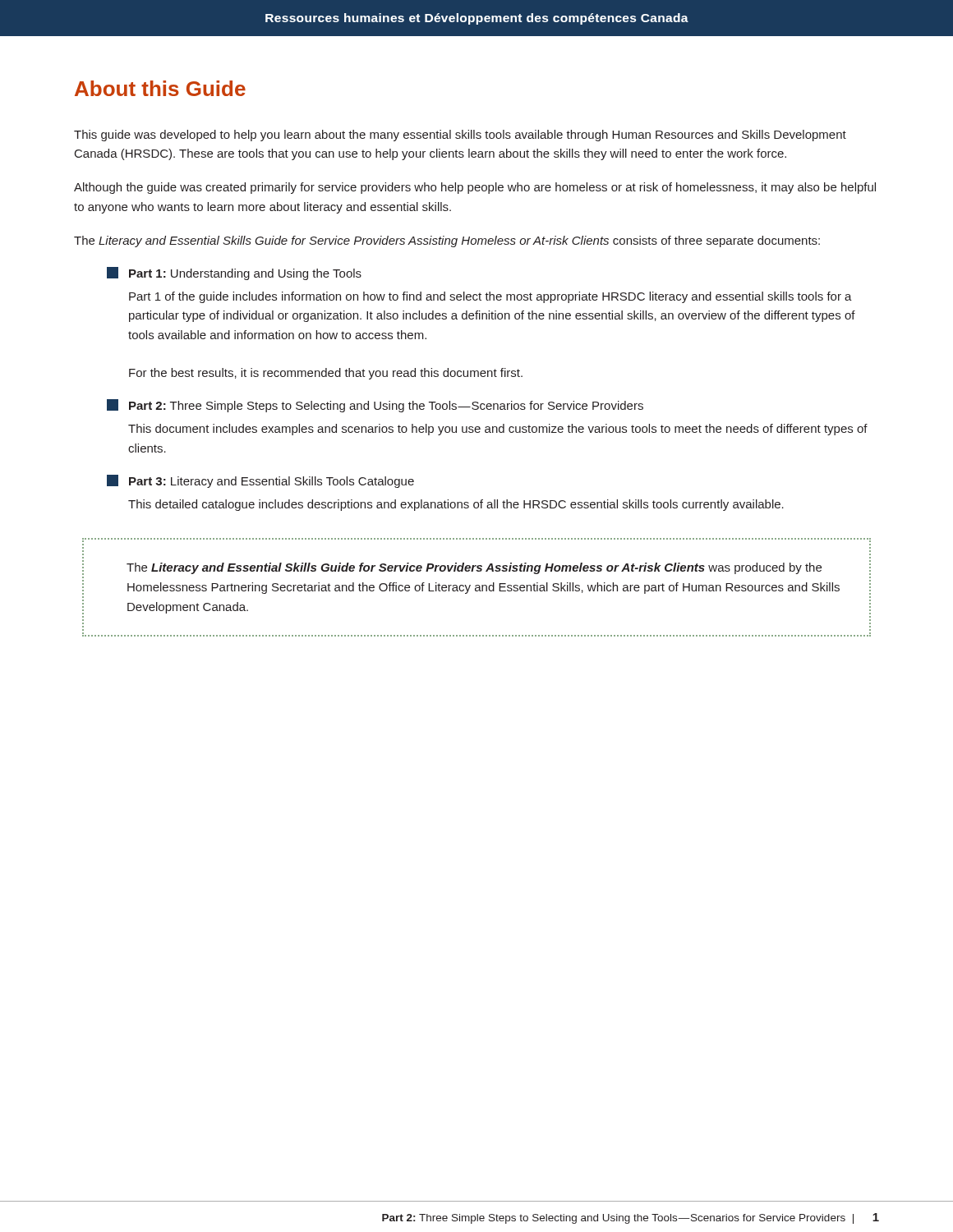Viewport: 953px width, 1232px height.
Task: Click the passage that begins "This guide was developed to help you"
Action: click(x=460, y=144)
